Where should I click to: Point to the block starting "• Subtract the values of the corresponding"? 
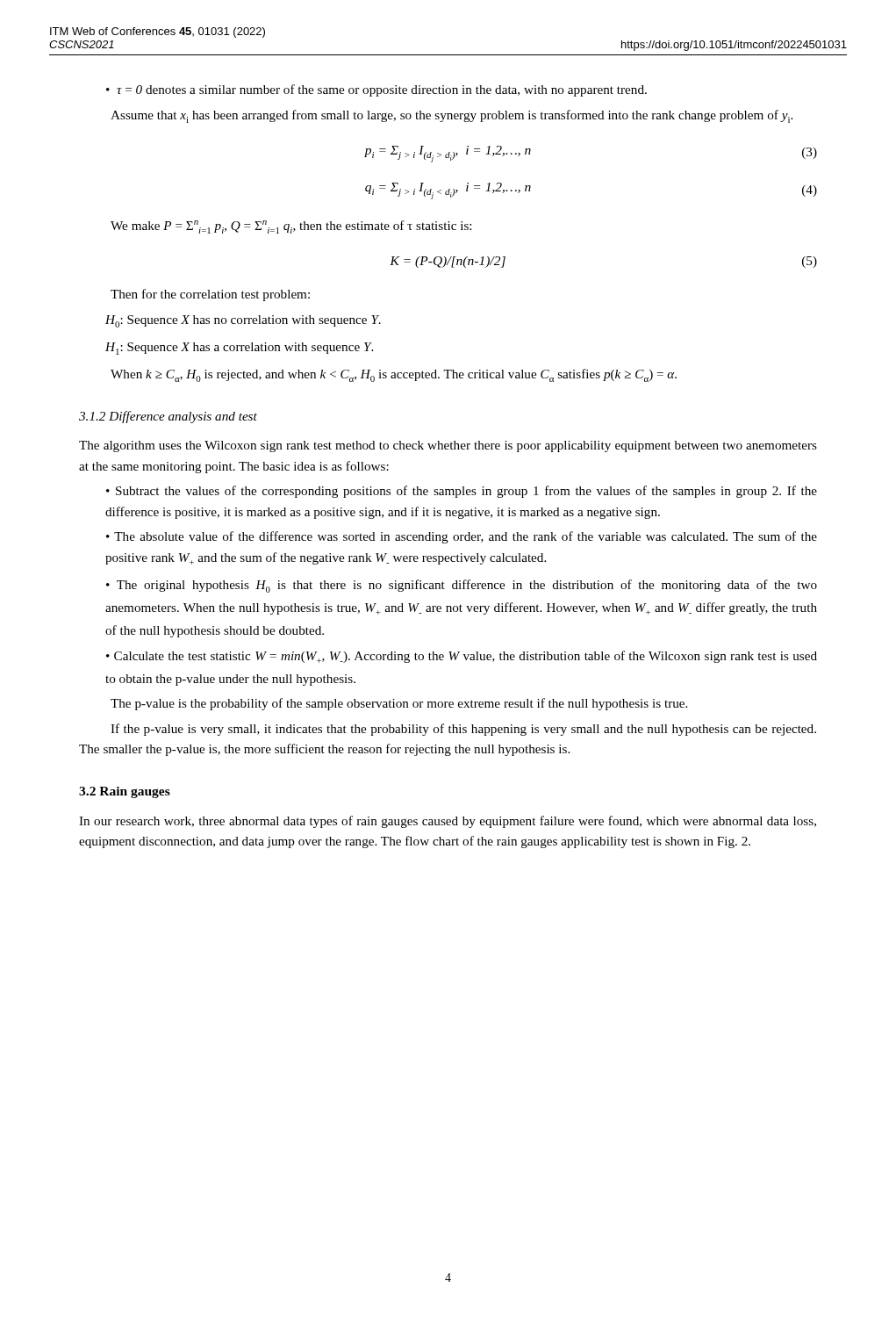click(461, 501)
